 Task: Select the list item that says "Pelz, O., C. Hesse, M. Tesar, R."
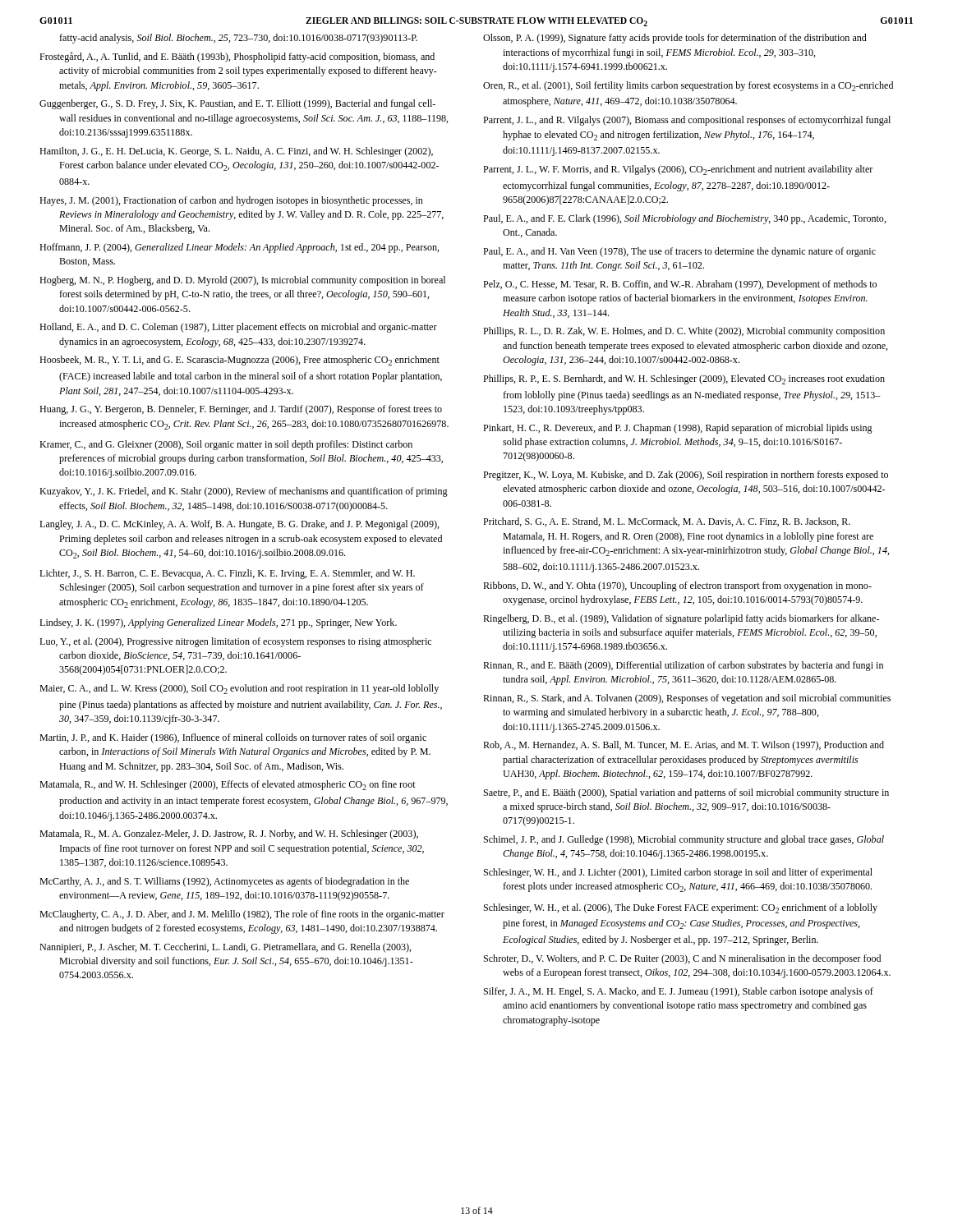[x=680, y=298]
